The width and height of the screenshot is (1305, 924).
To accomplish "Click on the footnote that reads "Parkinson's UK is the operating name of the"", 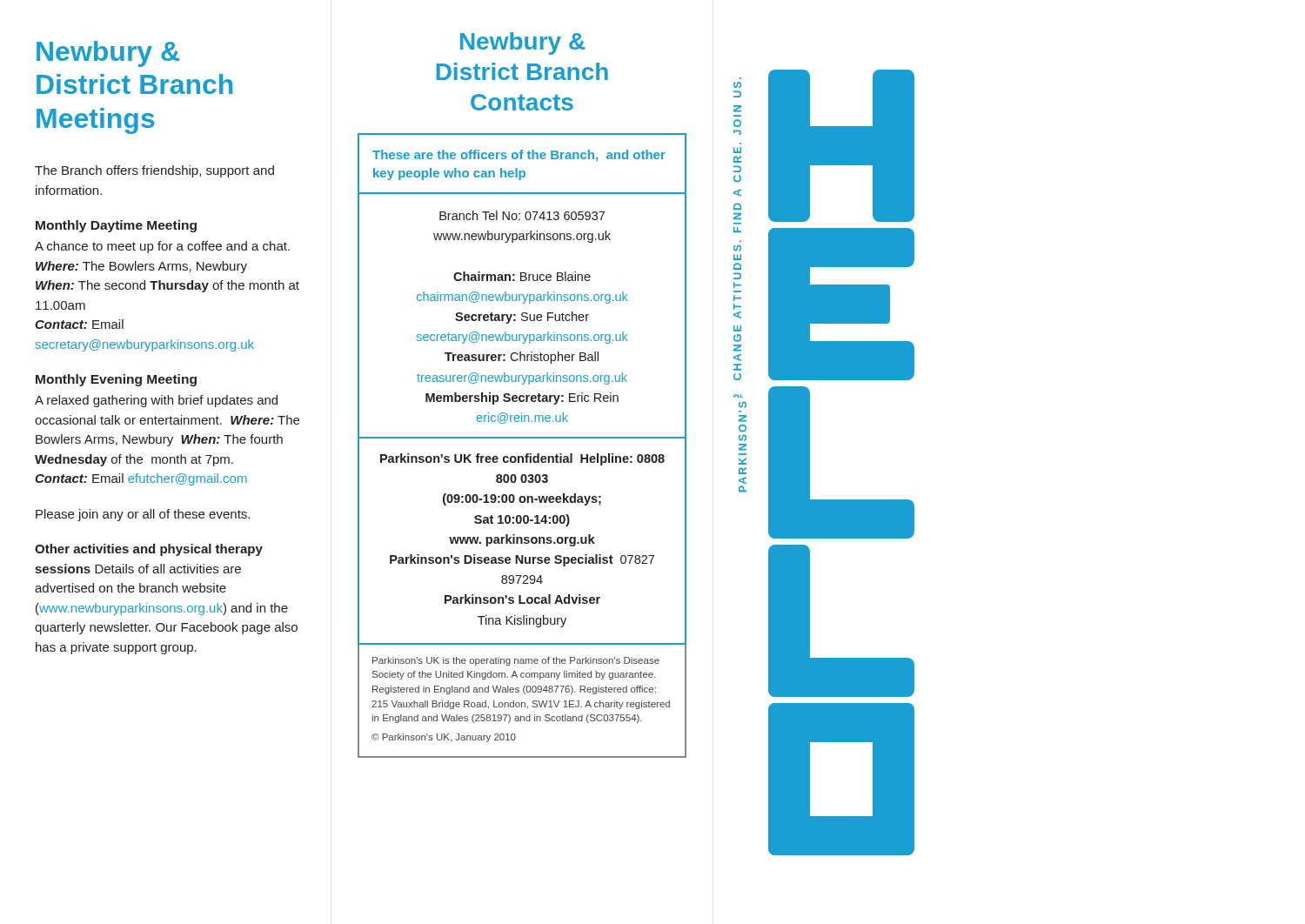I will pos(522,699).
